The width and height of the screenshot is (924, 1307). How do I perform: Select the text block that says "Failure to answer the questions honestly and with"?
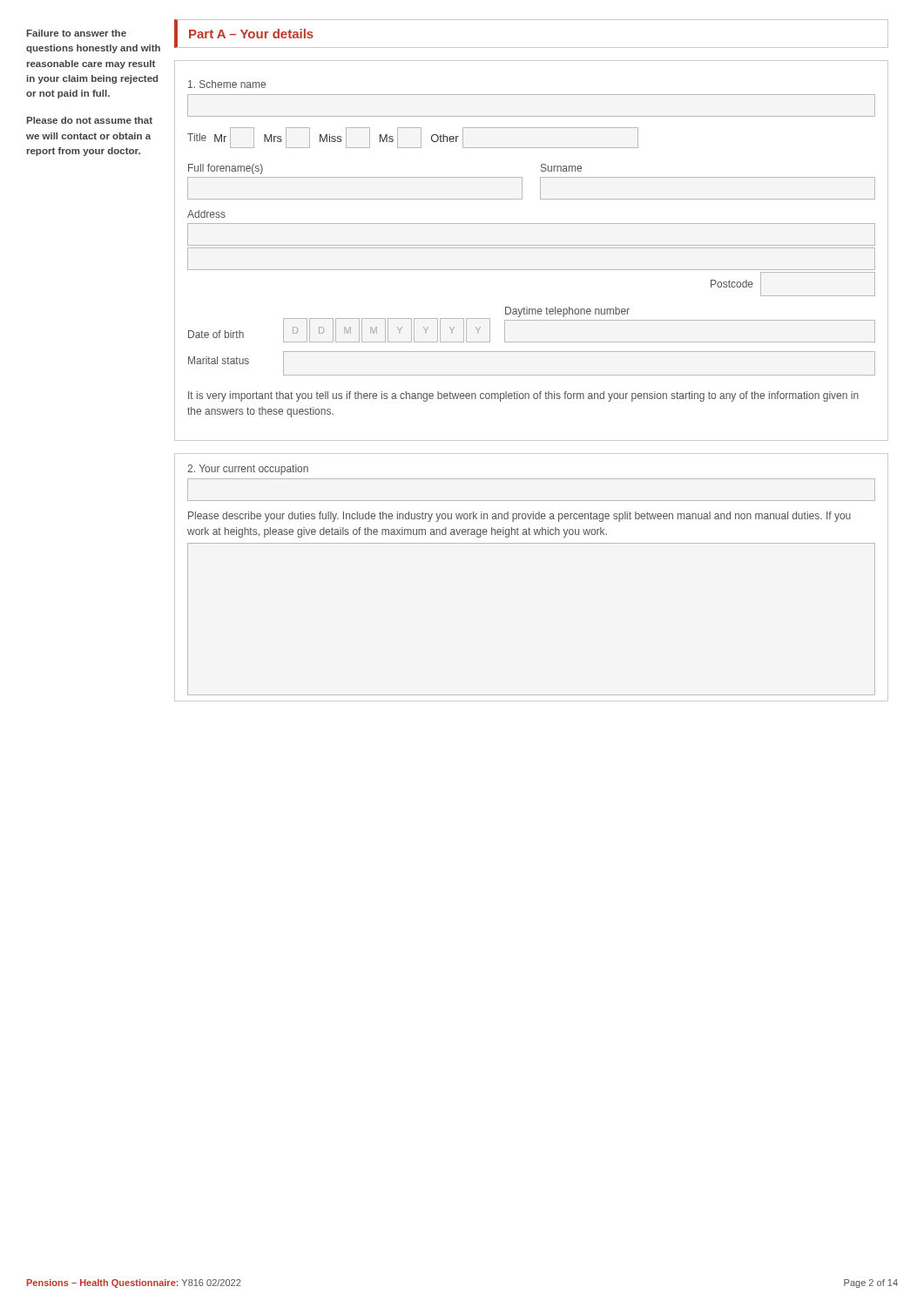[94, 92]
